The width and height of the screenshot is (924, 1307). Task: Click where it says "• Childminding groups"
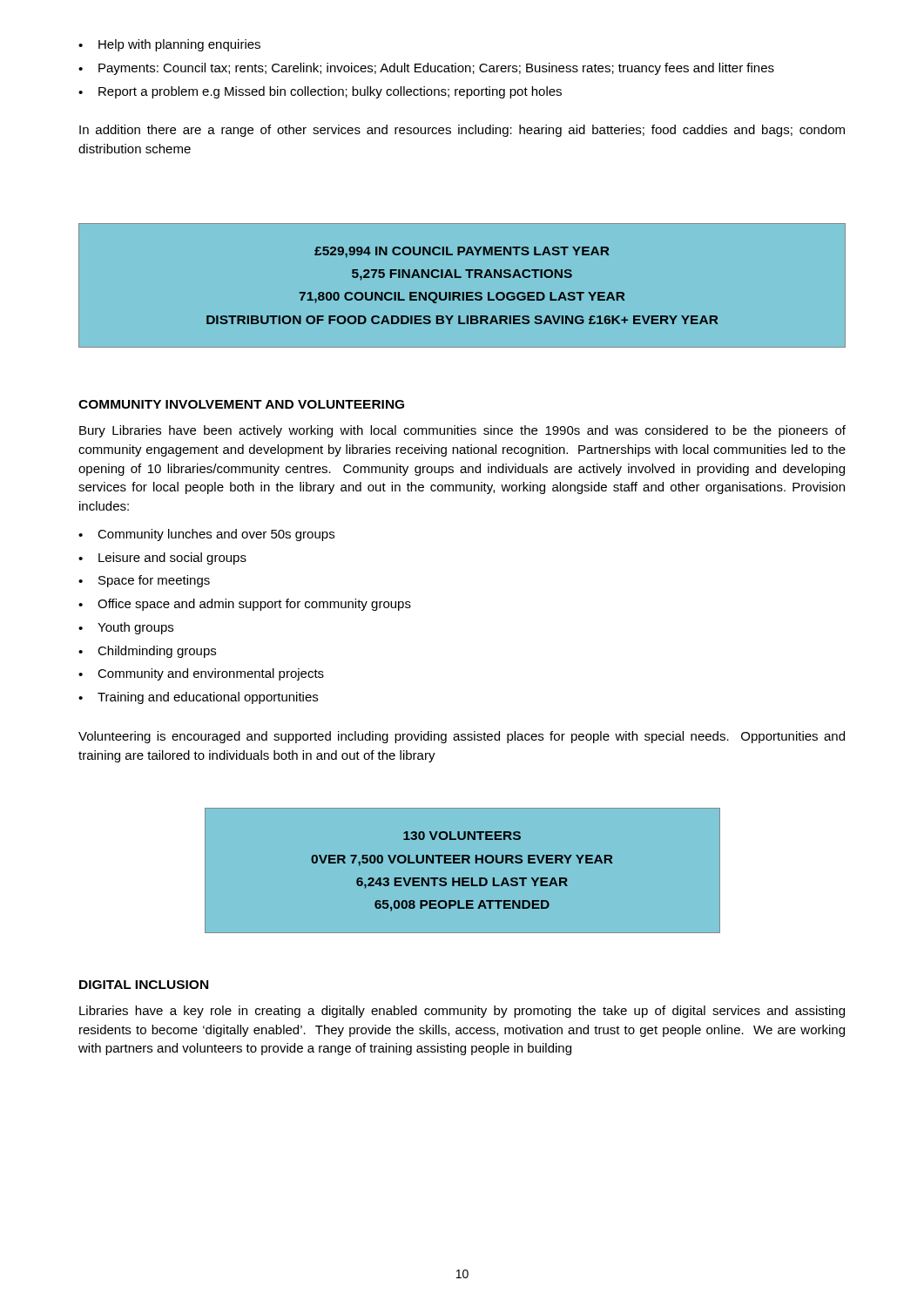click(147, 652)
